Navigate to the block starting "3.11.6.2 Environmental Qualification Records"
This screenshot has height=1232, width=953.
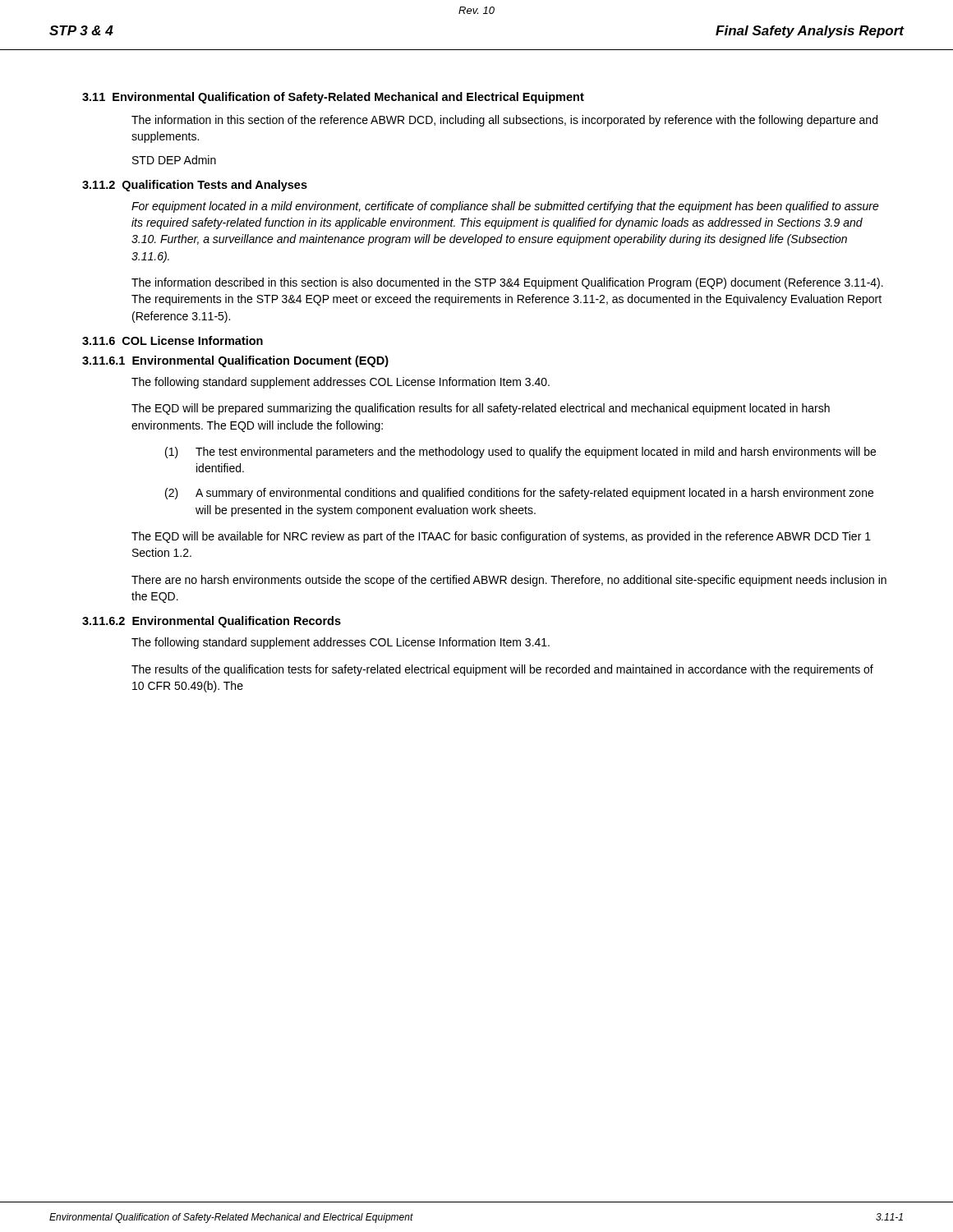pyautogui.click(x=212, y=622)
